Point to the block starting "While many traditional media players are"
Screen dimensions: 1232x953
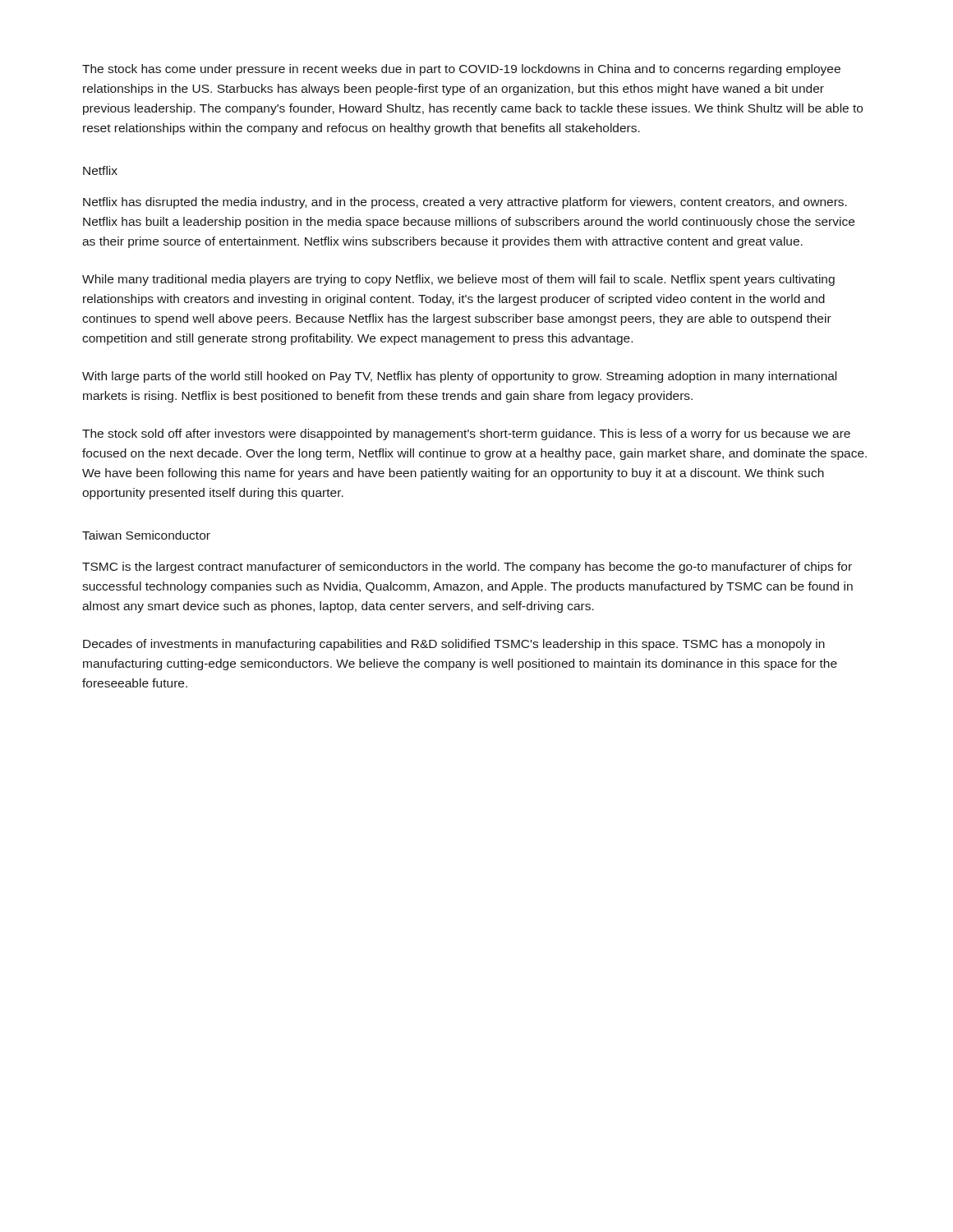coord(459,309)
